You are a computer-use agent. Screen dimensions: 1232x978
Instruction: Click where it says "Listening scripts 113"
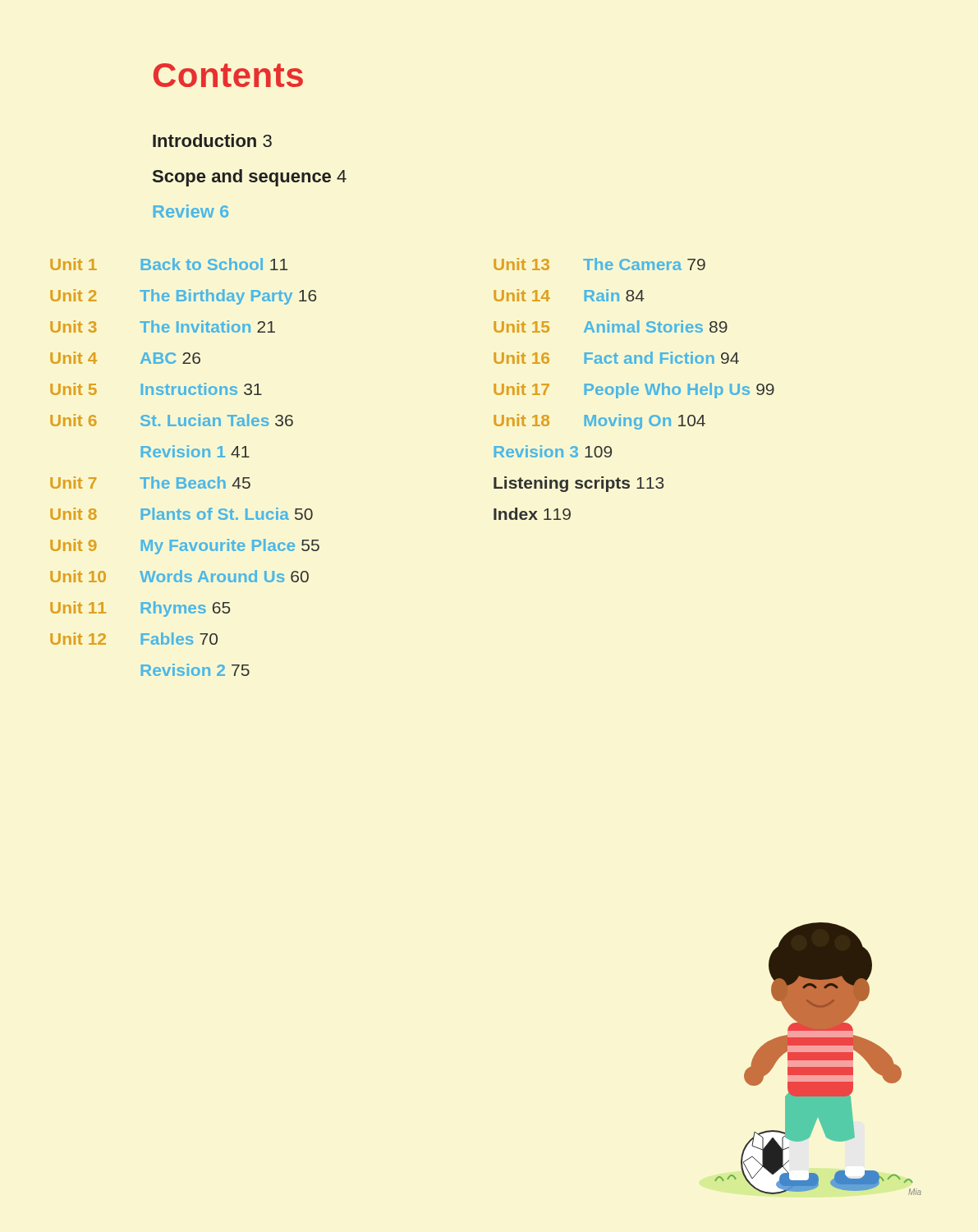pos(579,483)
